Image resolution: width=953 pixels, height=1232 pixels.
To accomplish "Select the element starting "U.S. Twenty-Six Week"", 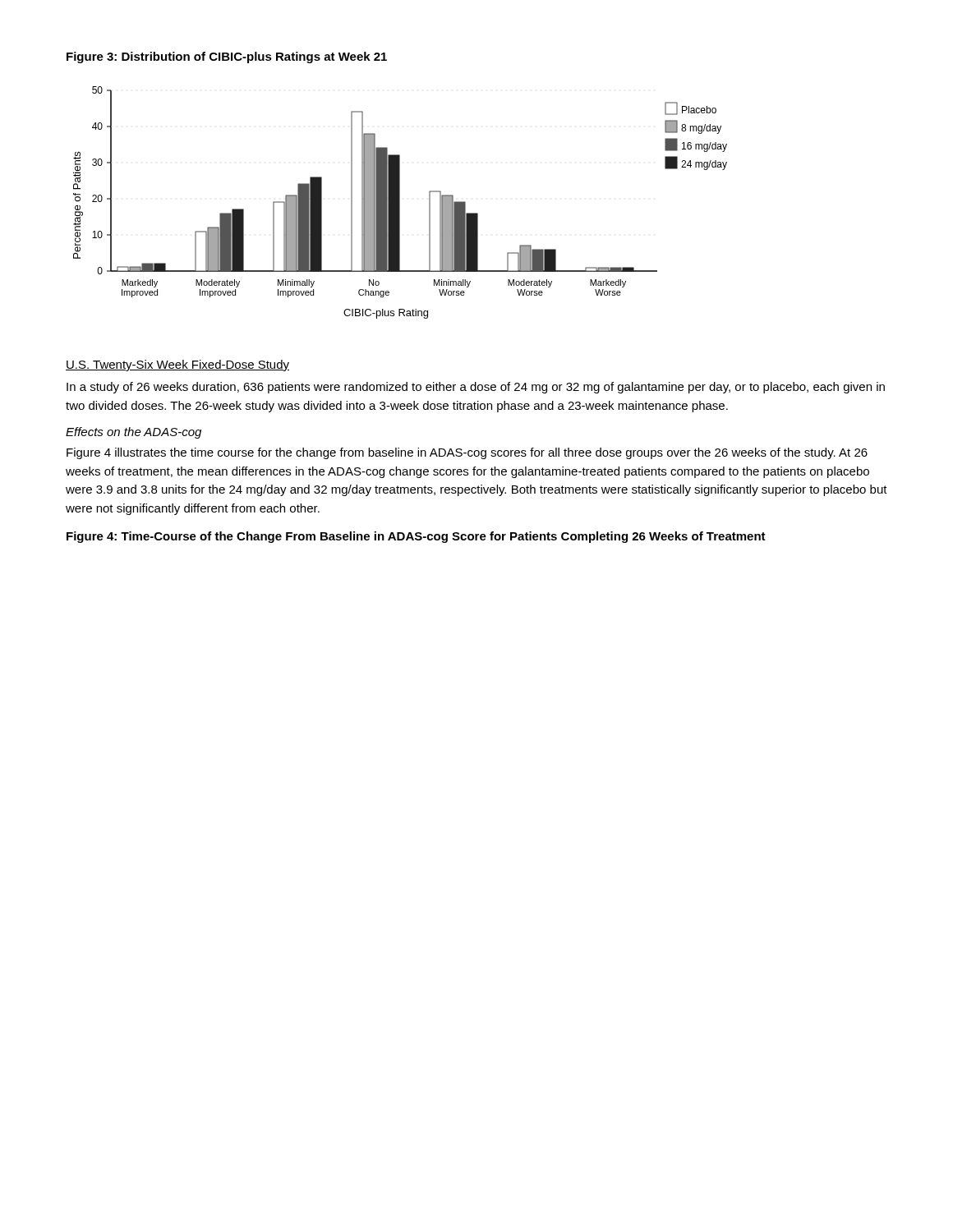I will pyautogui.click(x=177, y=364).
